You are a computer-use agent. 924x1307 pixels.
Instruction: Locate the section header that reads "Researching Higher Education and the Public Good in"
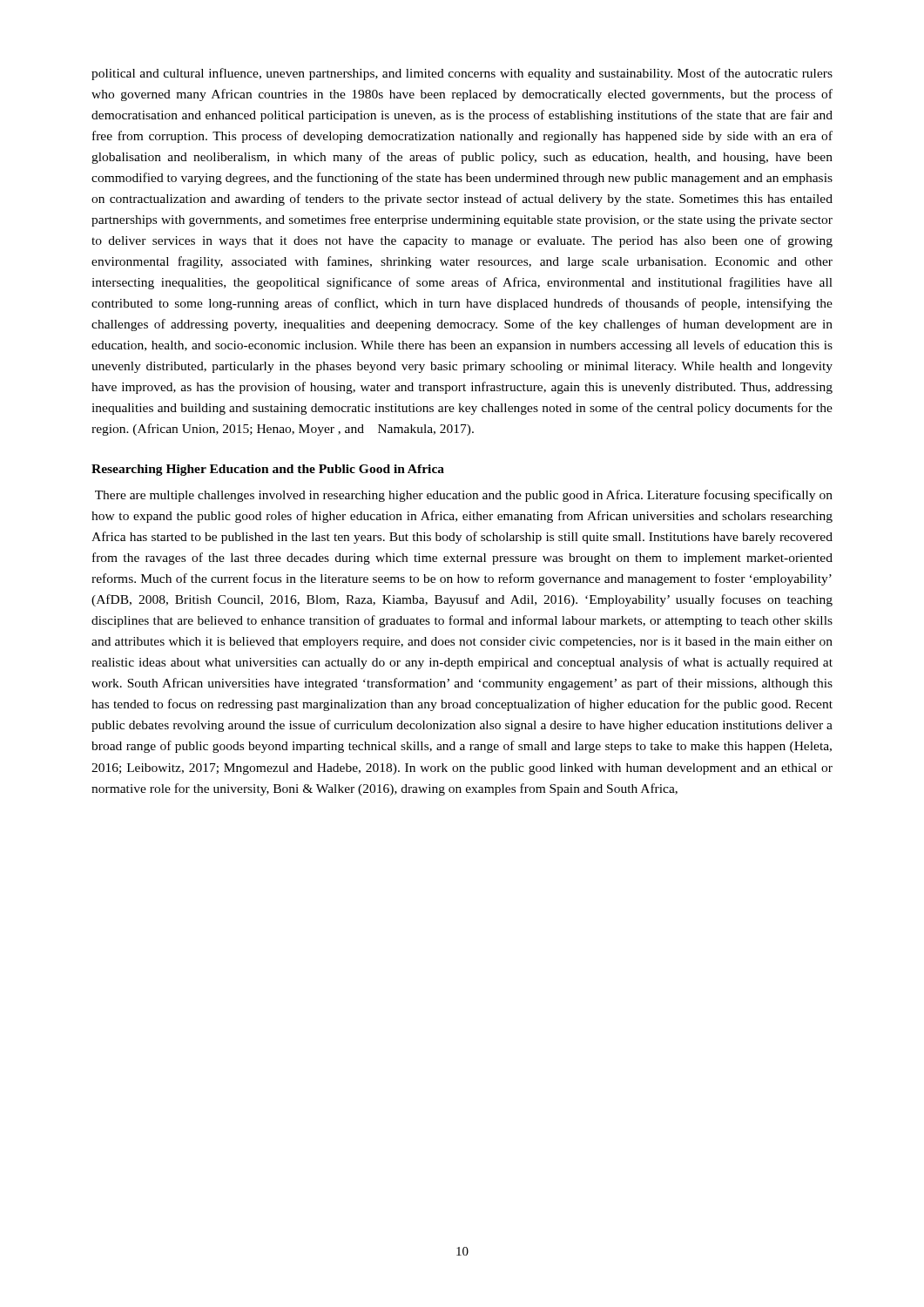click(x=268, y=469)
